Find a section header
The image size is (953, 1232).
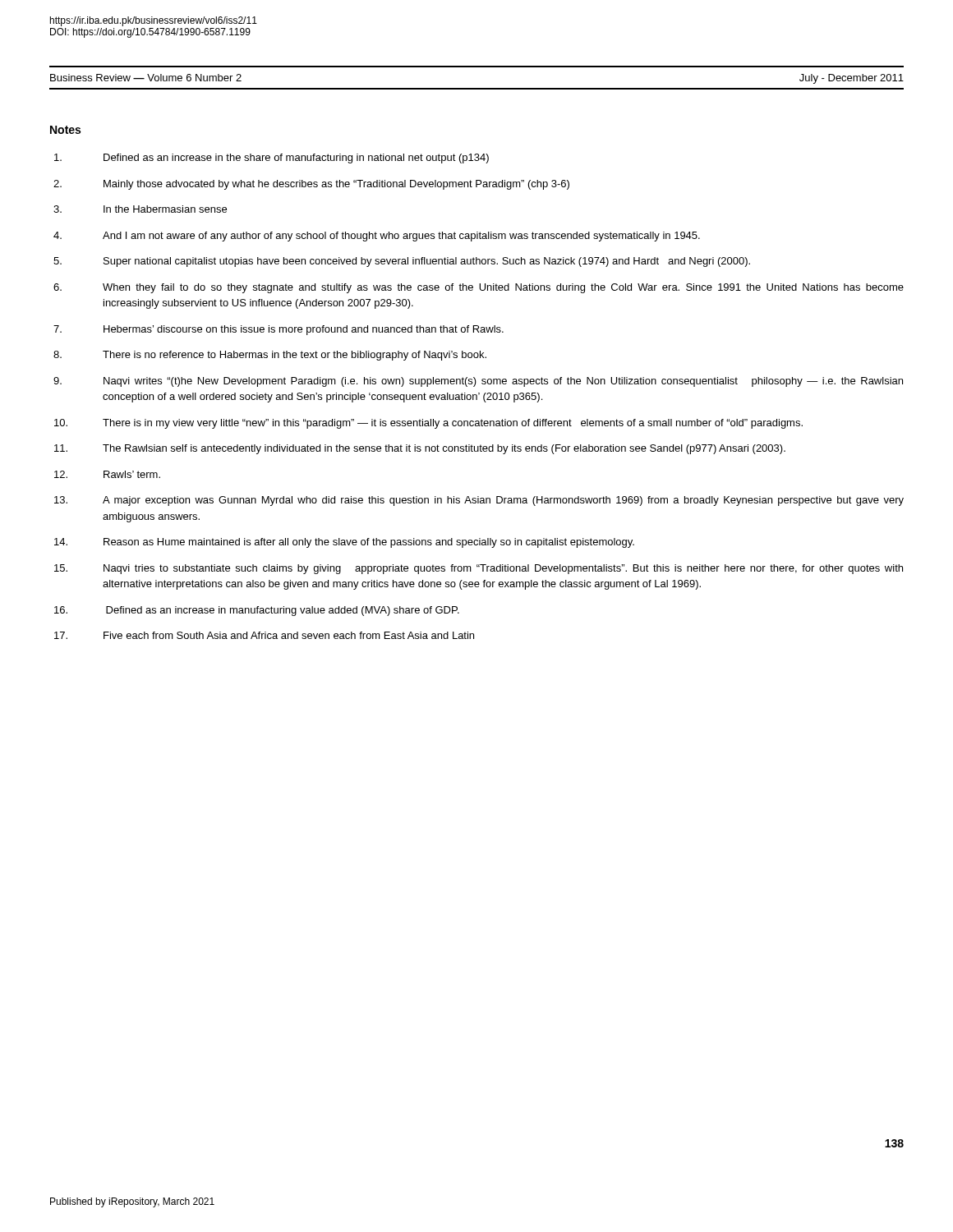click(x=65, y=130)
